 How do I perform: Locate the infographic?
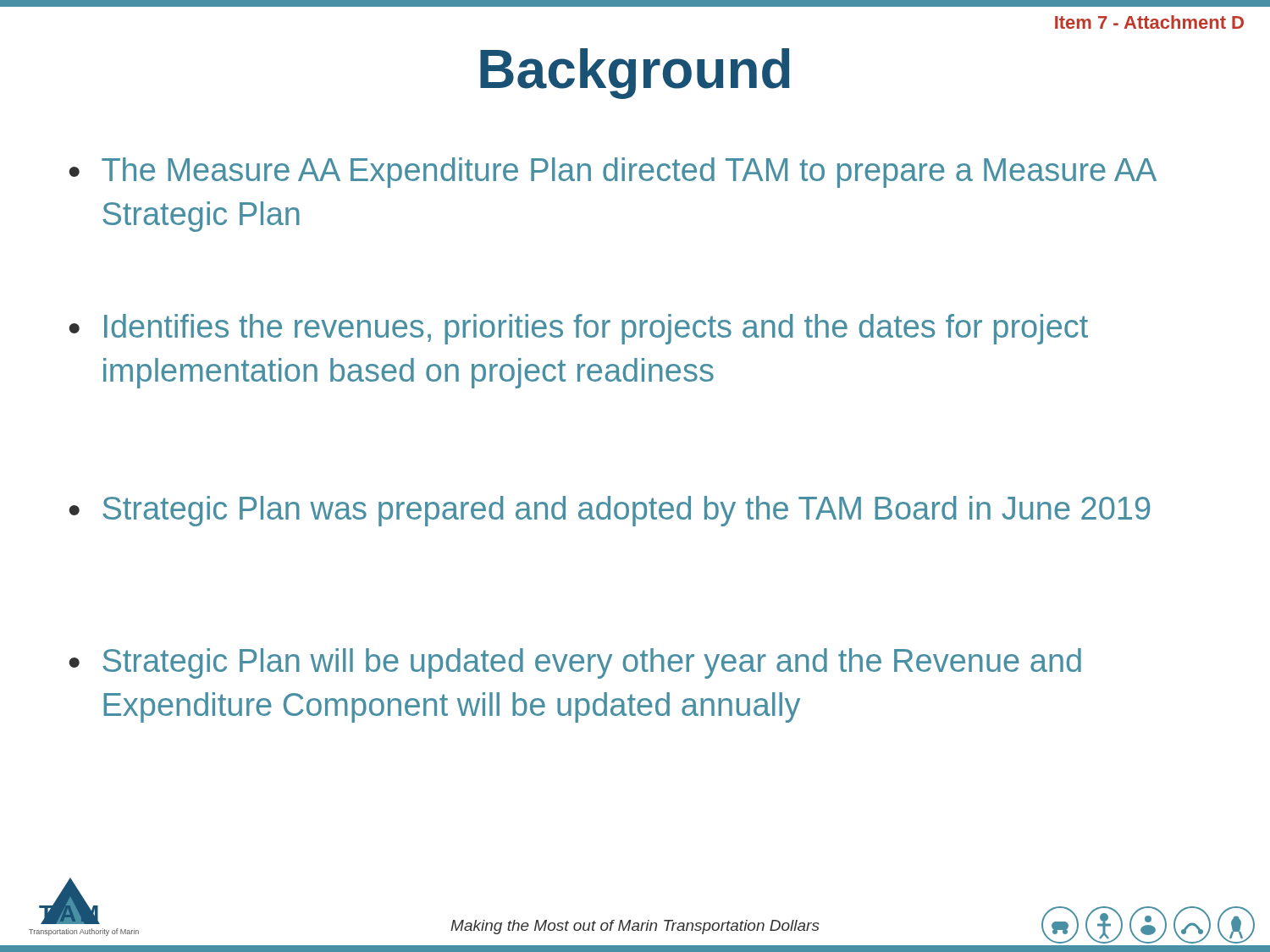pyautogui.click(x=1148, y=925)
